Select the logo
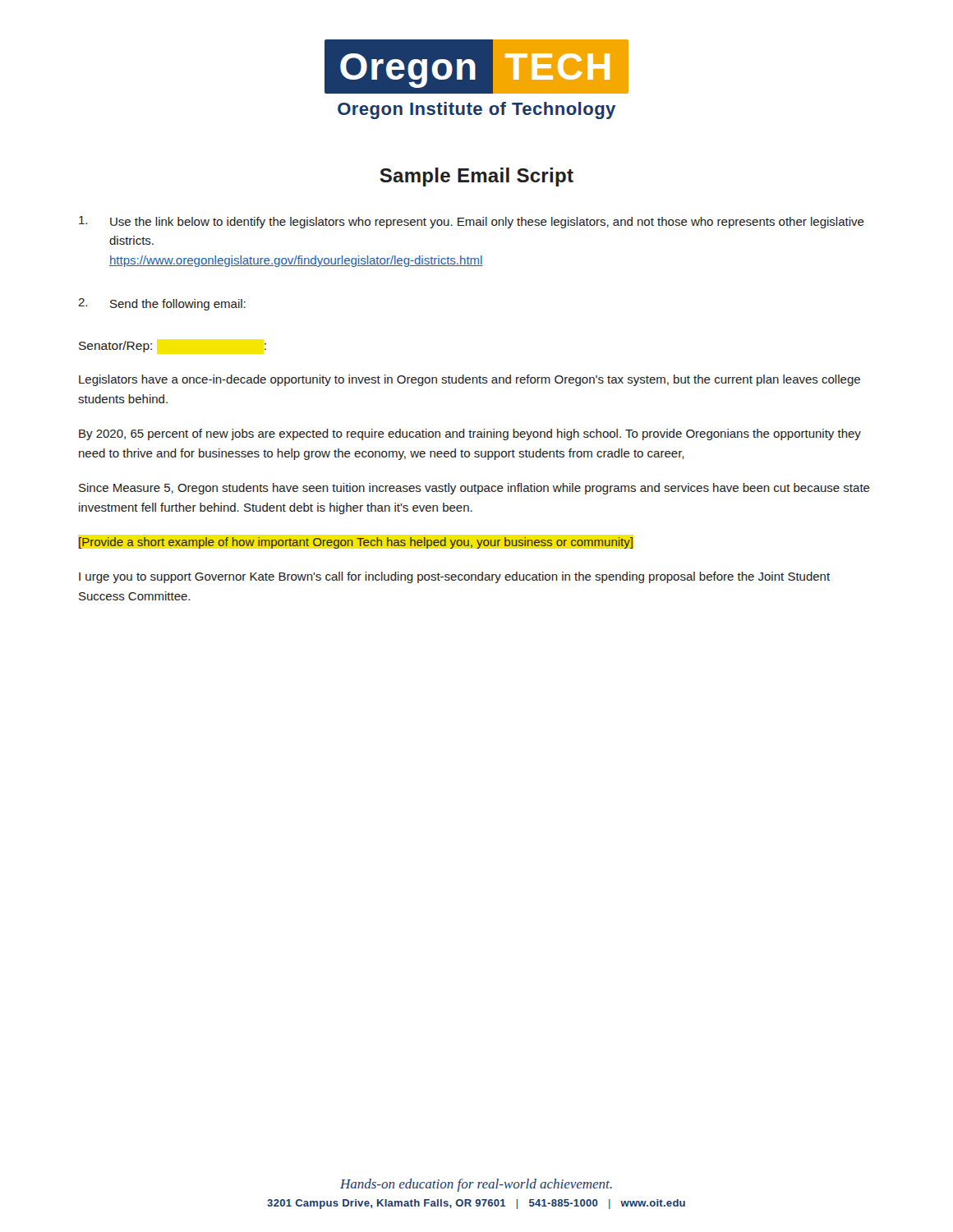The width and height of the screenshot is (953, 1232). 476,64
